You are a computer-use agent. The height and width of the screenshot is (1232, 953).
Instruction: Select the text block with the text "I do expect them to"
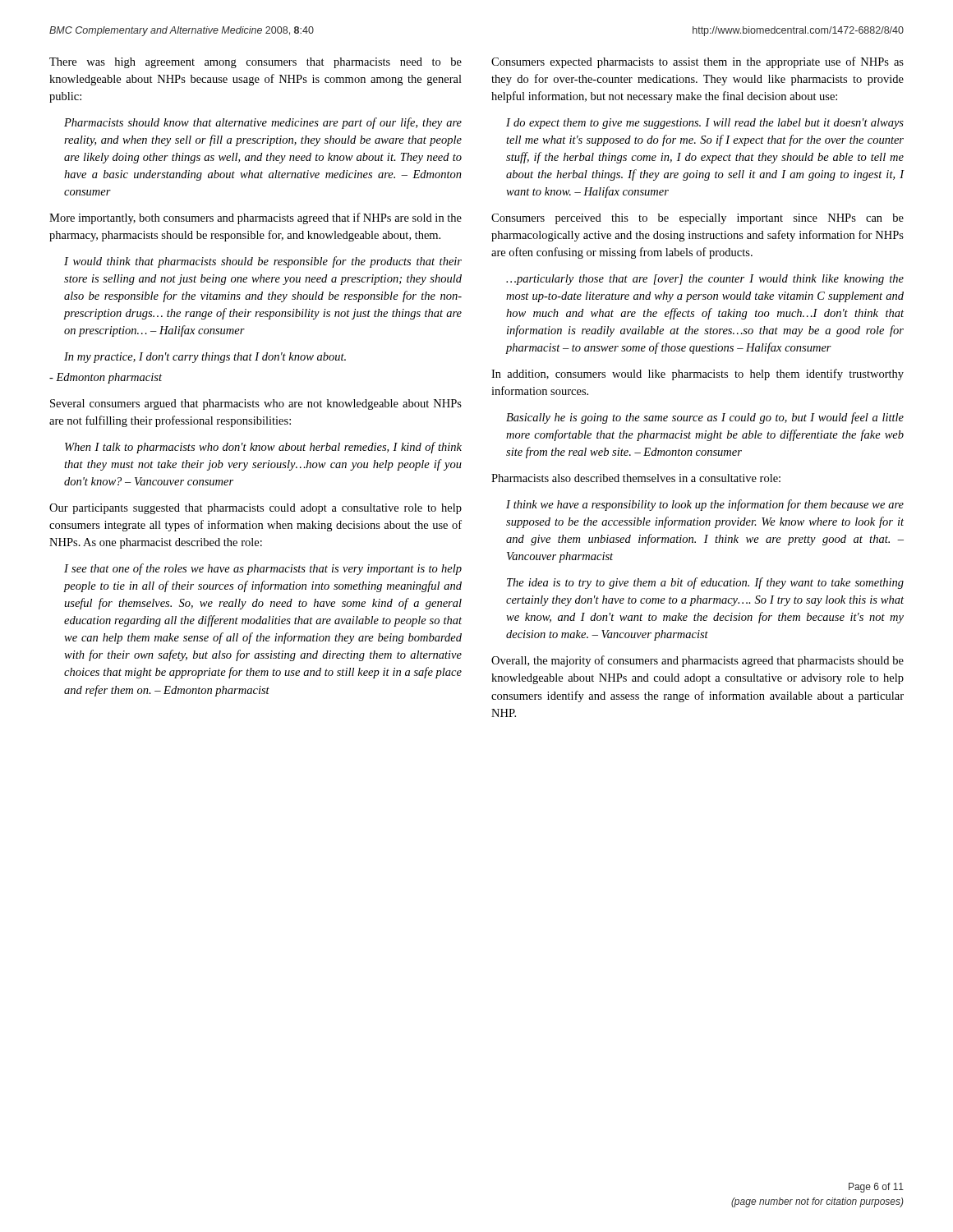click(705, 157)
